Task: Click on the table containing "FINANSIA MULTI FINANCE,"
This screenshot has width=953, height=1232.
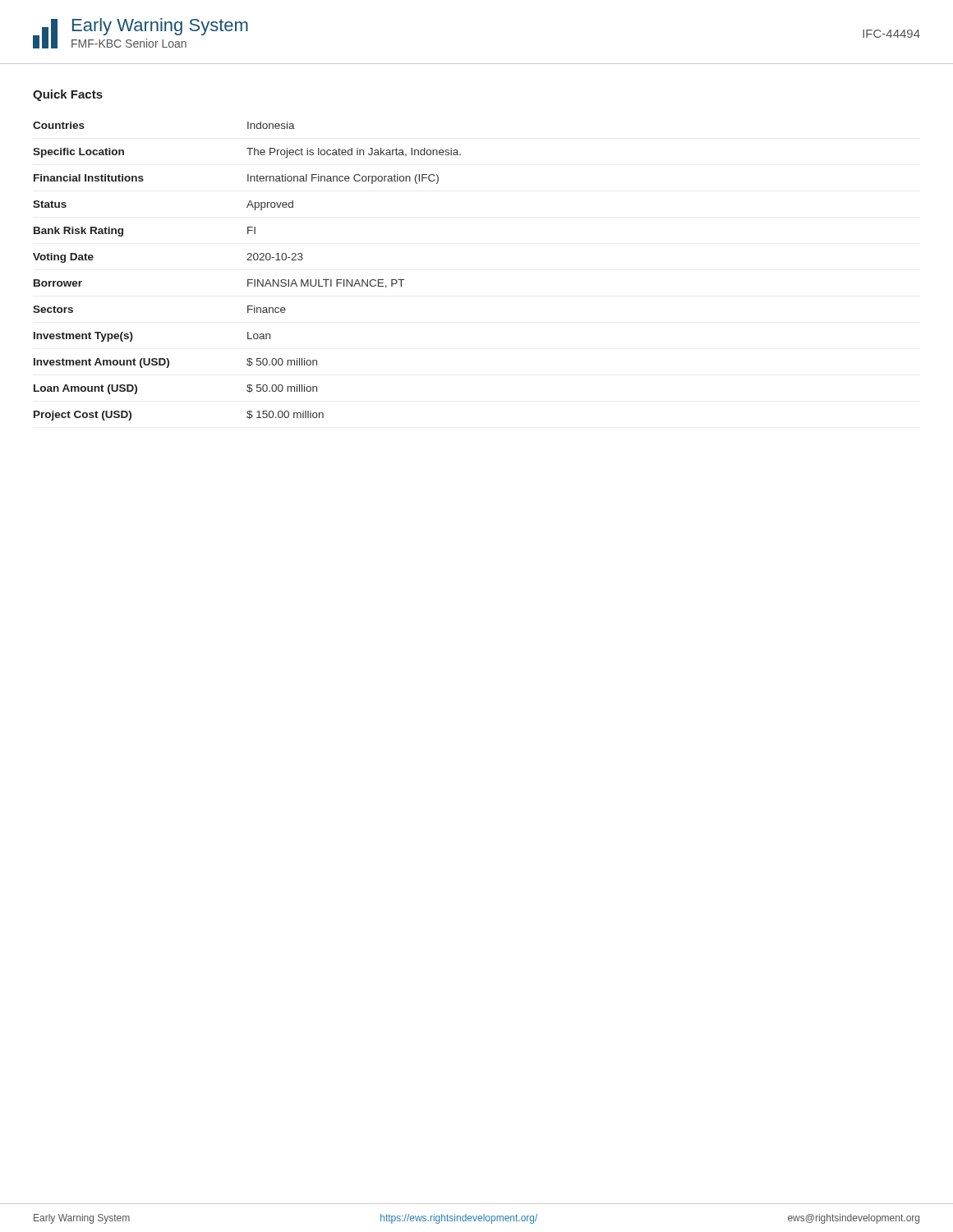Action: [476, 270]
